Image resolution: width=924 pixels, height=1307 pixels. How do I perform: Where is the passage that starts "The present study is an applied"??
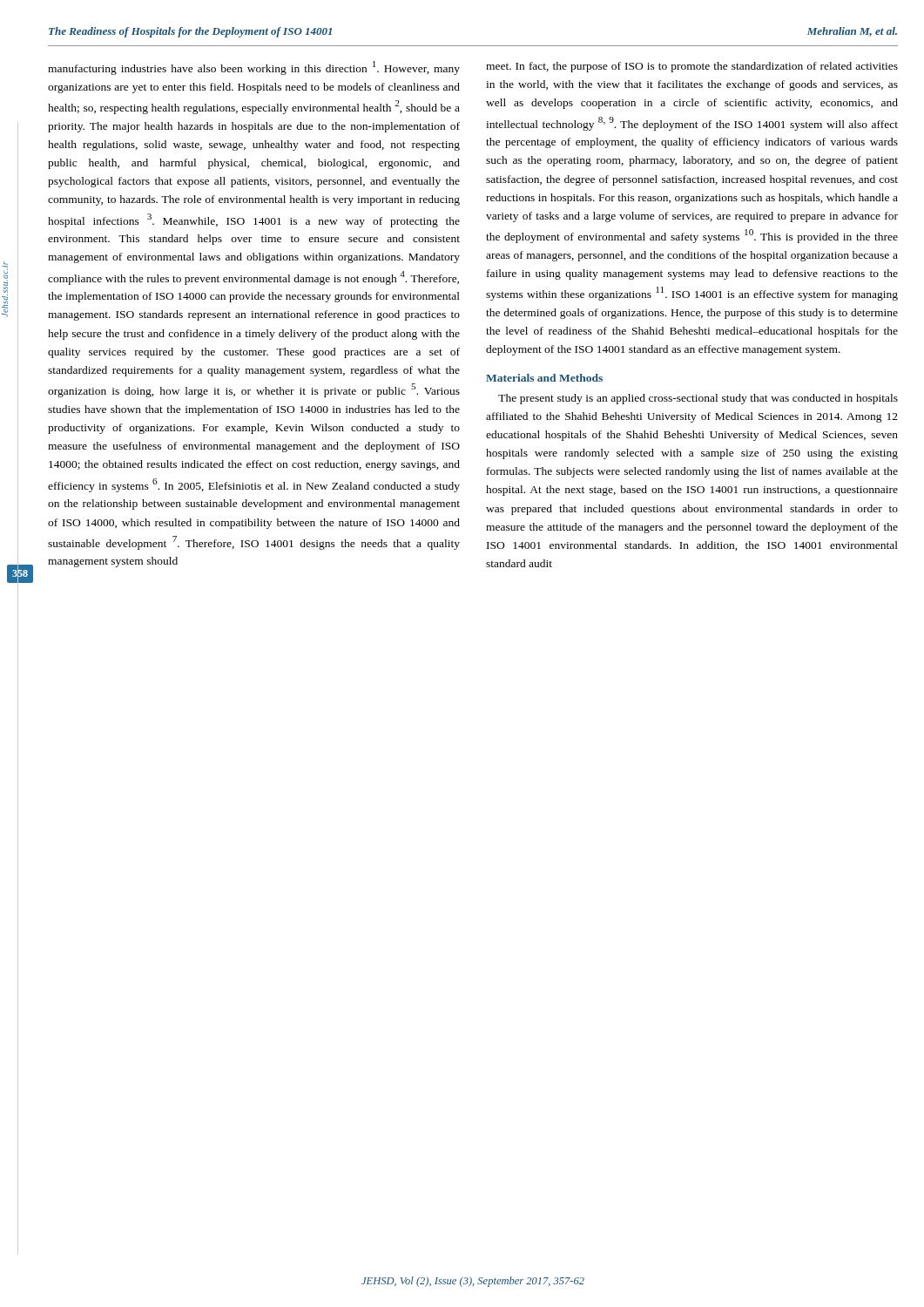coord(692,480)
